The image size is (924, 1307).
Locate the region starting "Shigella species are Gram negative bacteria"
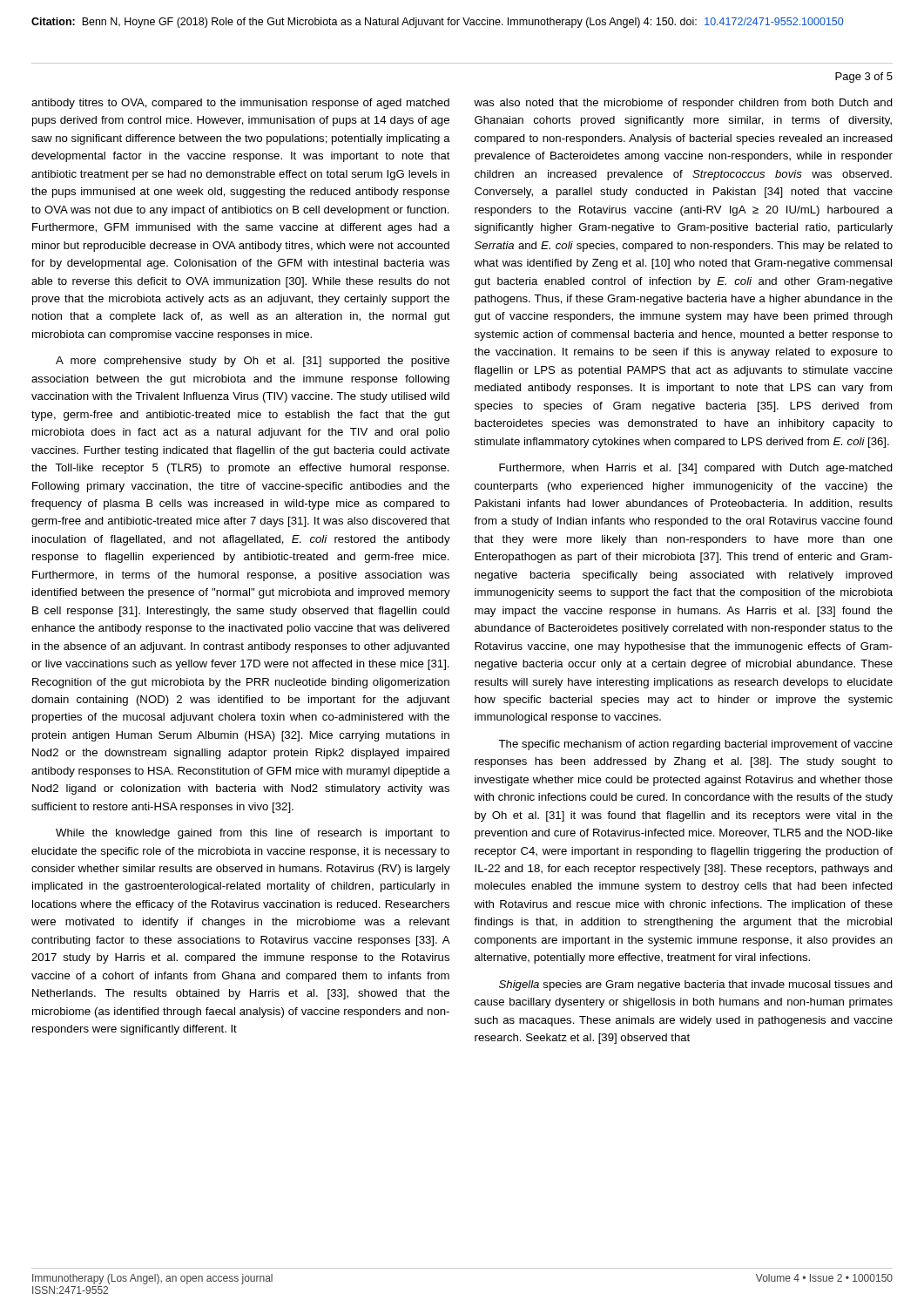(x=683, y=1011)
